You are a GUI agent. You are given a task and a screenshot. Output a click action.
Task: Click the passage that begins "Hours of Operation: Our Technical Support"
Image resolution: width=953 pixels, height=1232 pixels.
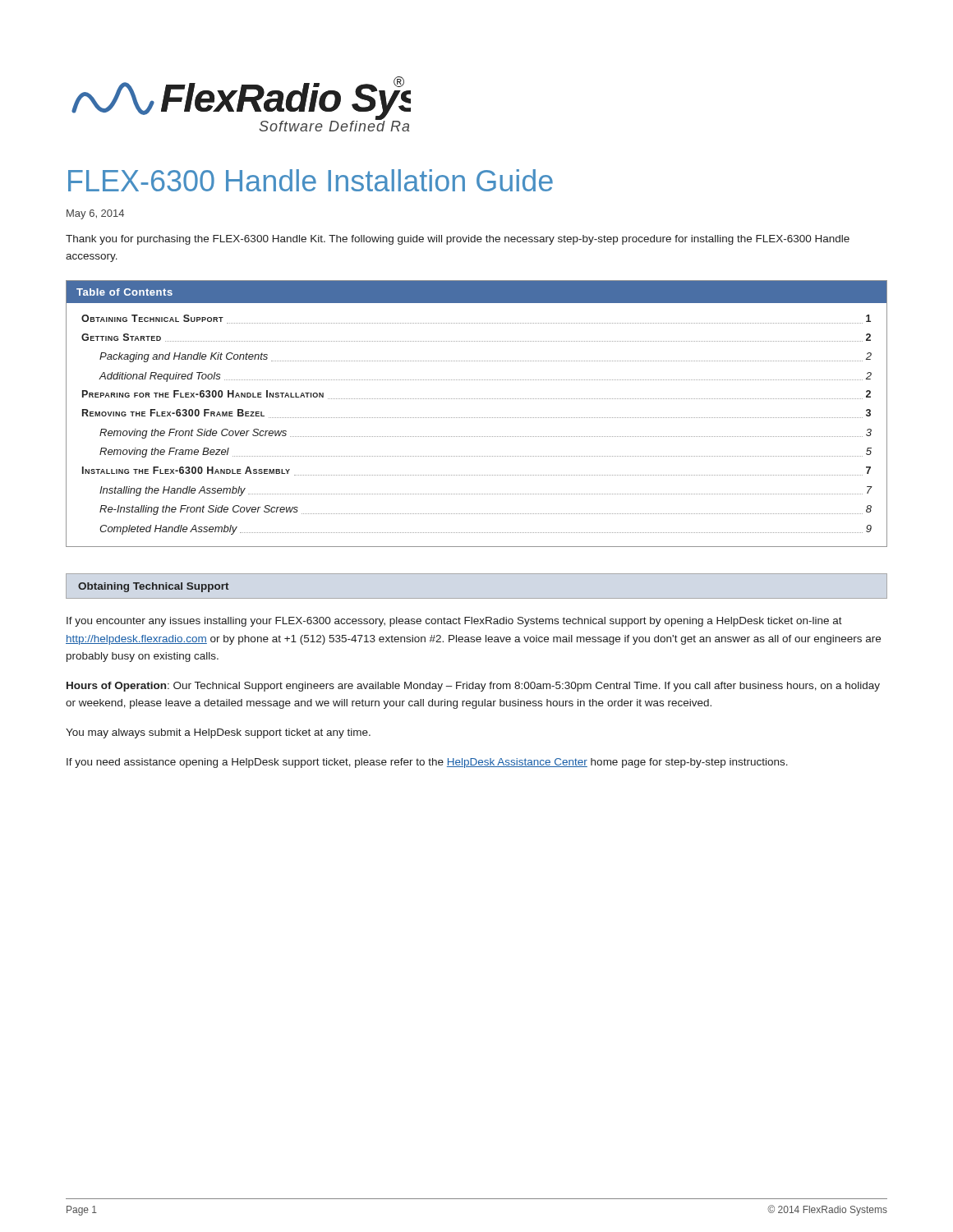473,694
